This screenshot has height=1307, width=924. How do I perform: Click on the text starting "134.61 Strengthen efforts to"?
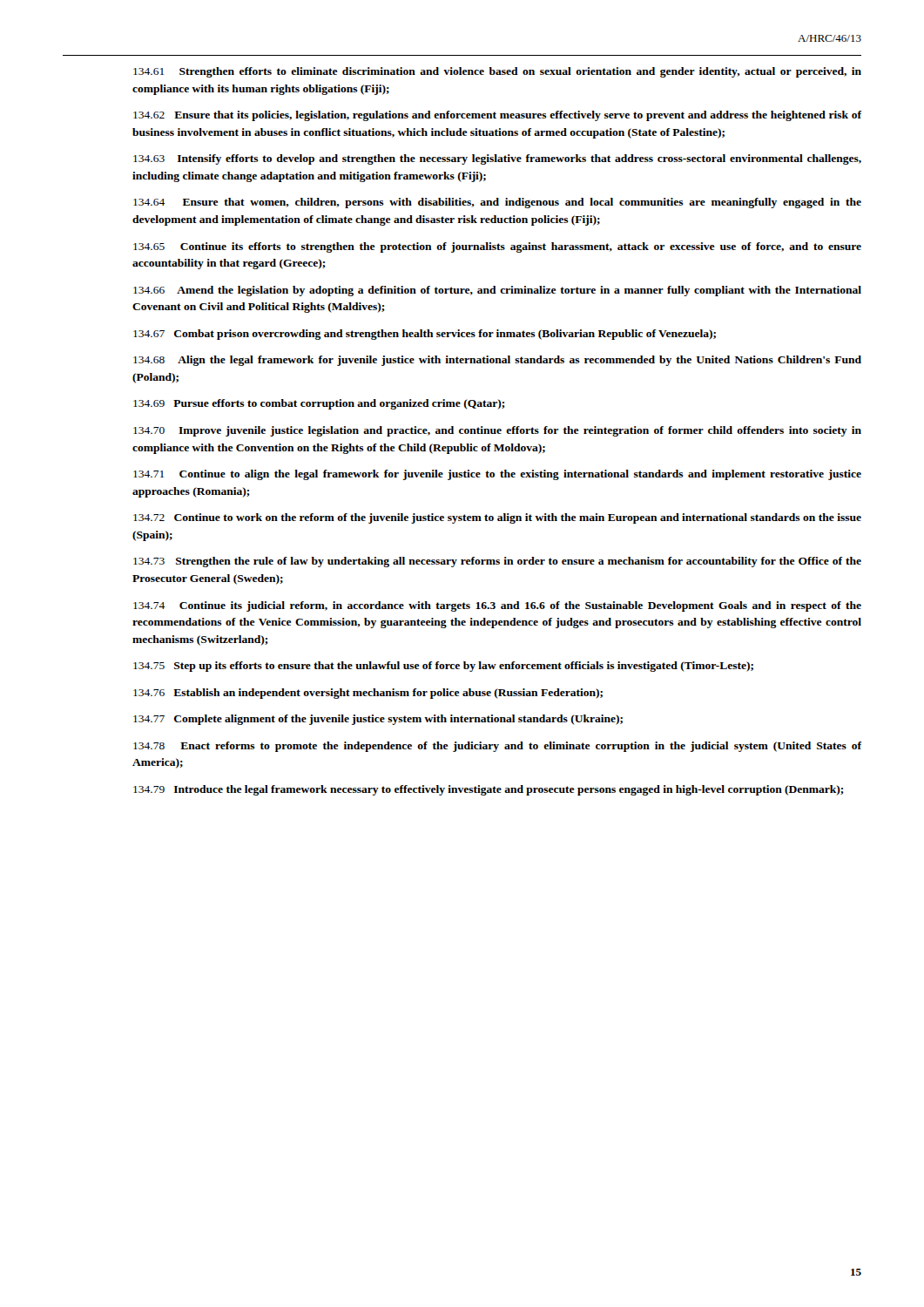coord(497,80)
